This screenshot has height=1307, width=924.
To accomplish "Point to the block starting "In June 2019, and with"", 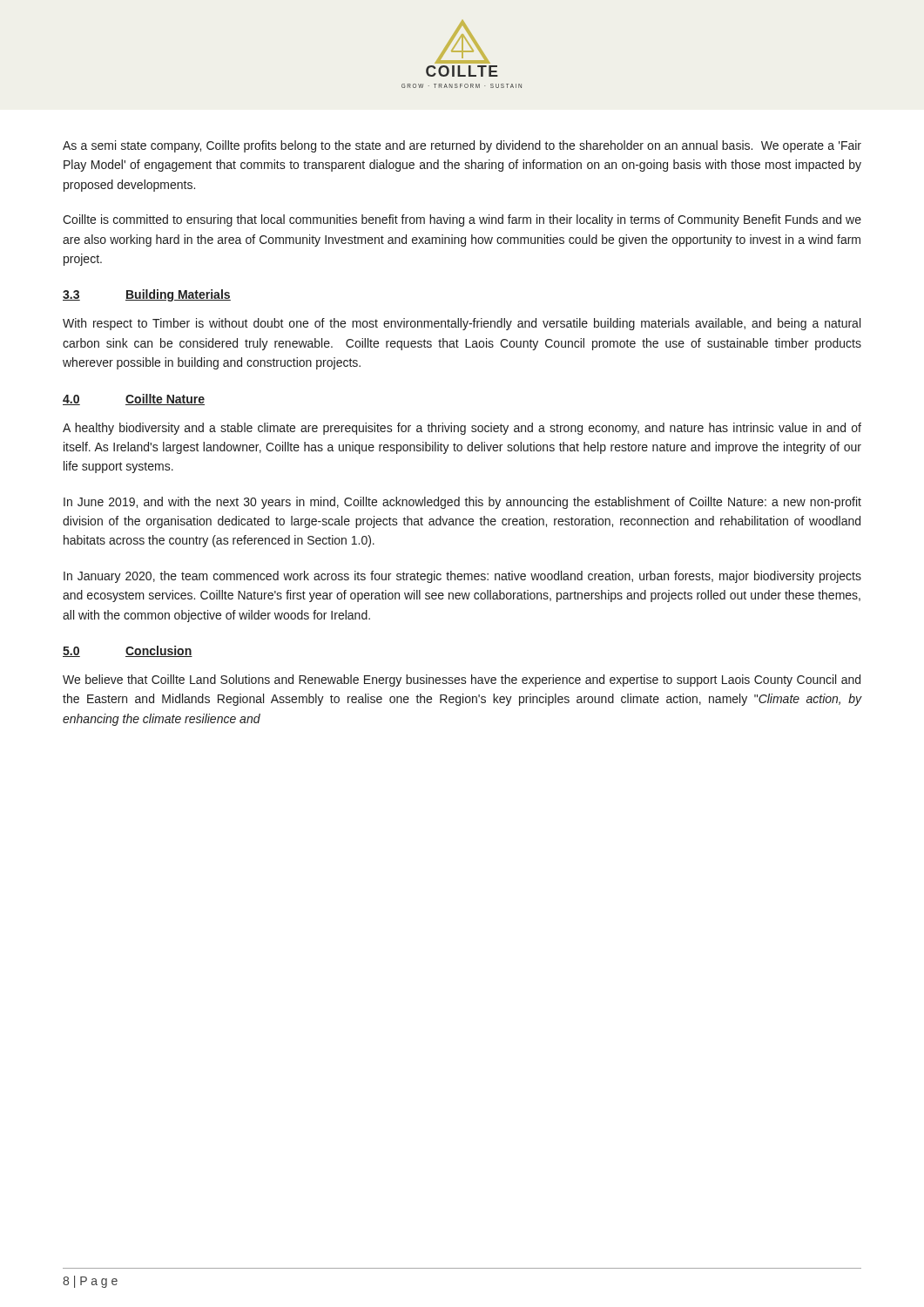I will (462, 521).
